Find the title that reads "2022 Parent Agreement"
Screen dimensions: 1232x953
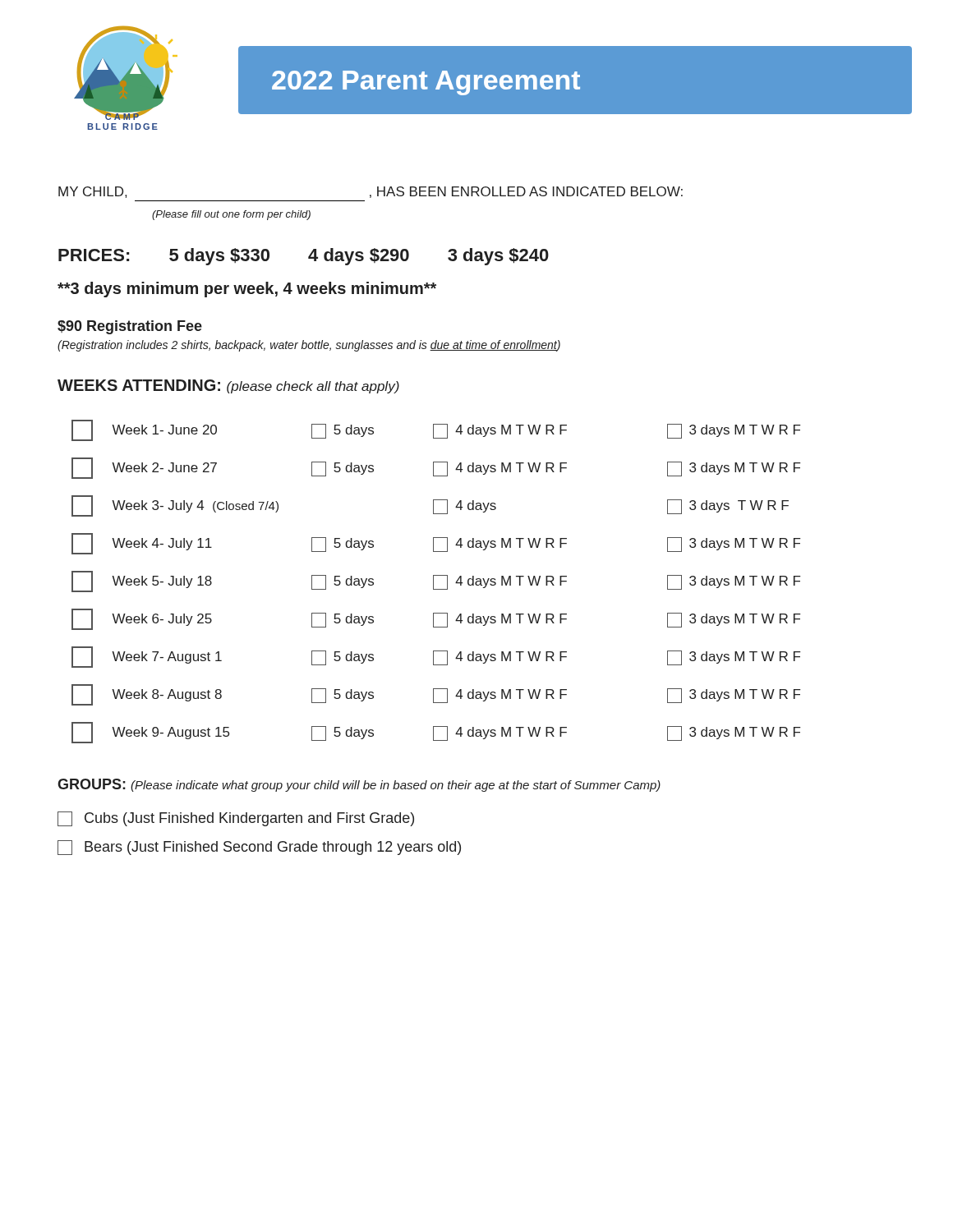[426, 79]
